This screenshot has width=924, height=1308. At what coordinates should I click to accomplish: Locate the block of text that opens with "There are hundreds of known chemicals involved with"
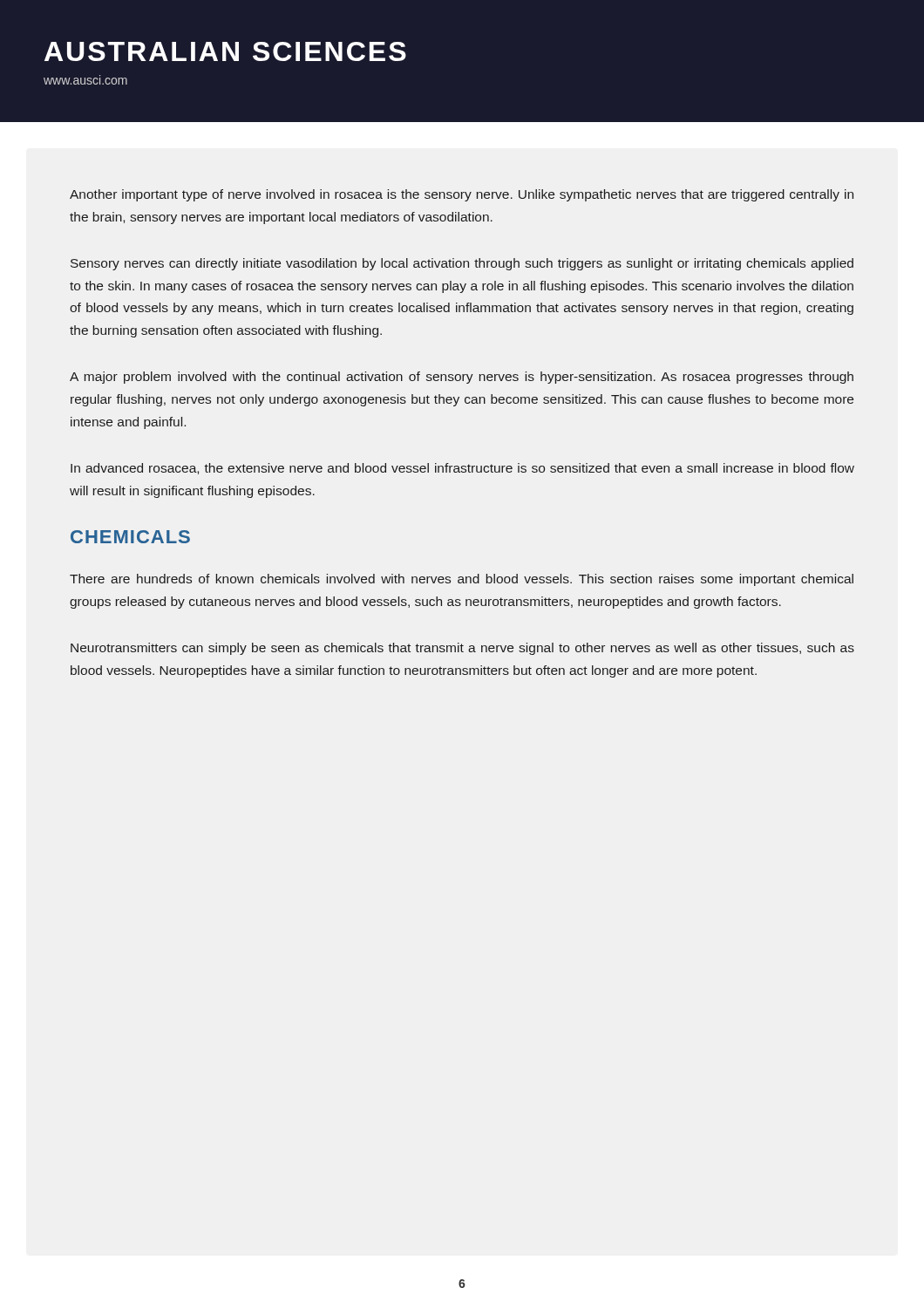tap(462, 590)
